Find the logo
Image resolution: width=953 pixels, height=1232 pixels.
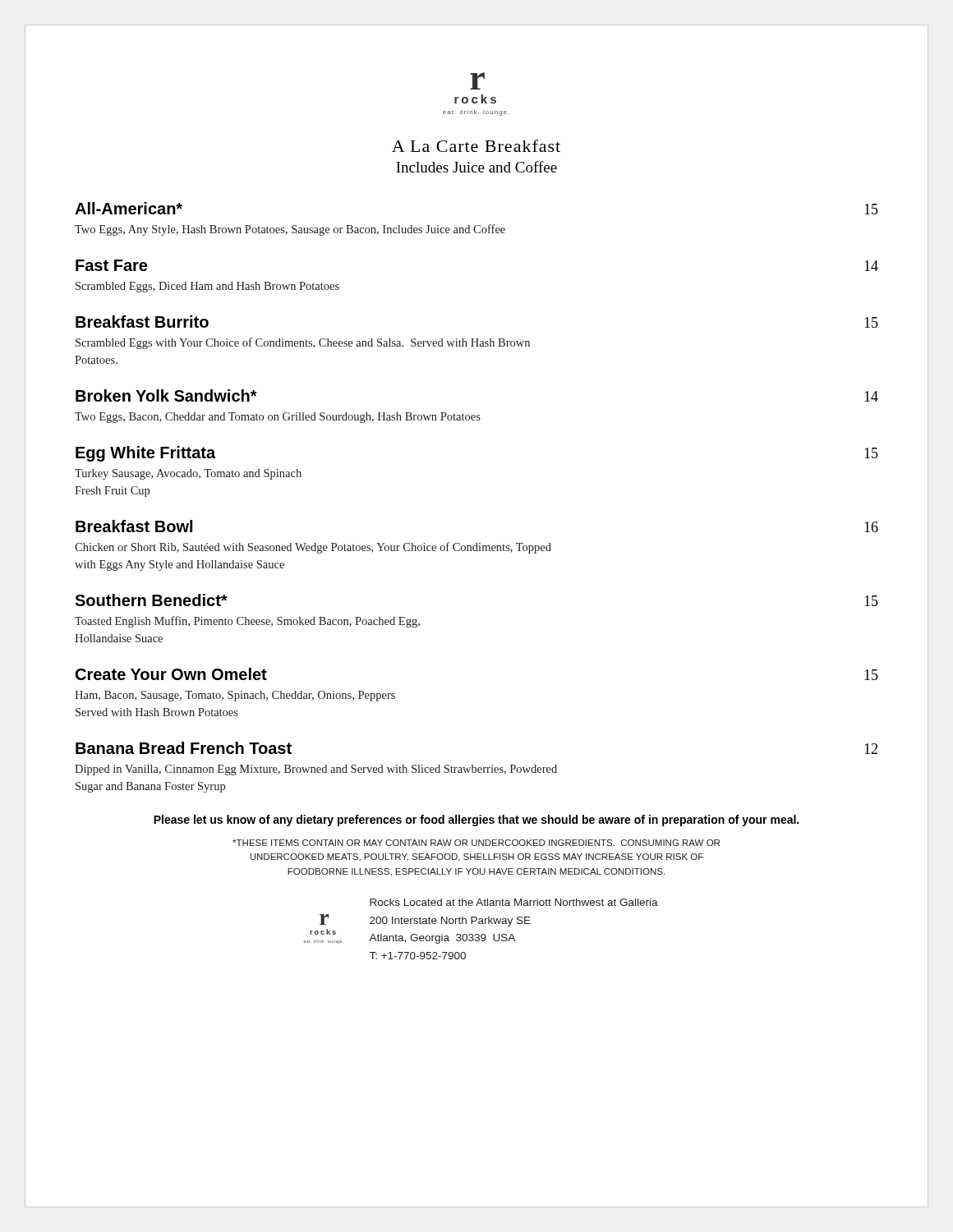coord(476,93)
